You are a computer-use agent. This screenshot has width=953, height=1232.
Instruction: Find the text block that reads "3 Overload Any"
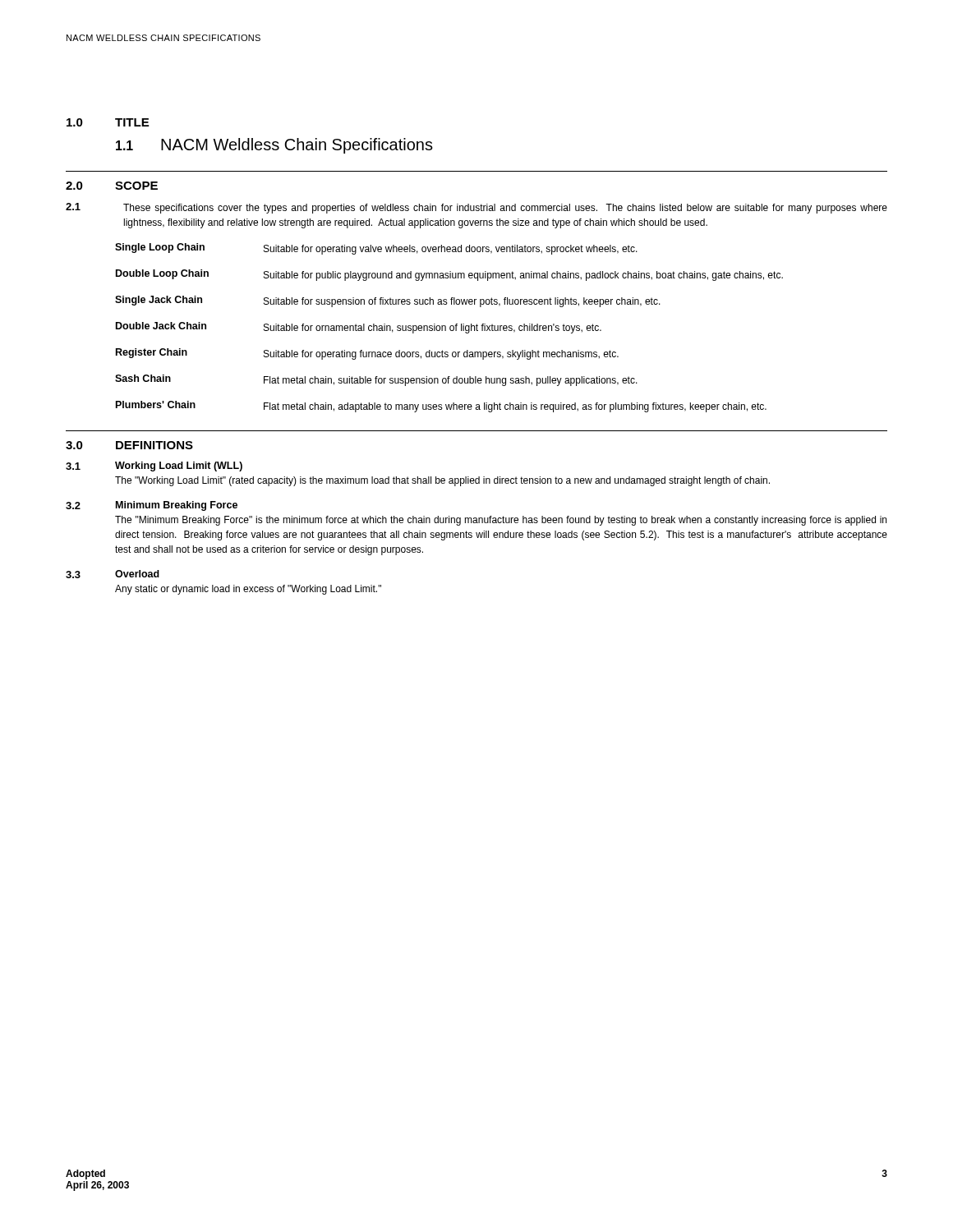click(x=113, y=574)
